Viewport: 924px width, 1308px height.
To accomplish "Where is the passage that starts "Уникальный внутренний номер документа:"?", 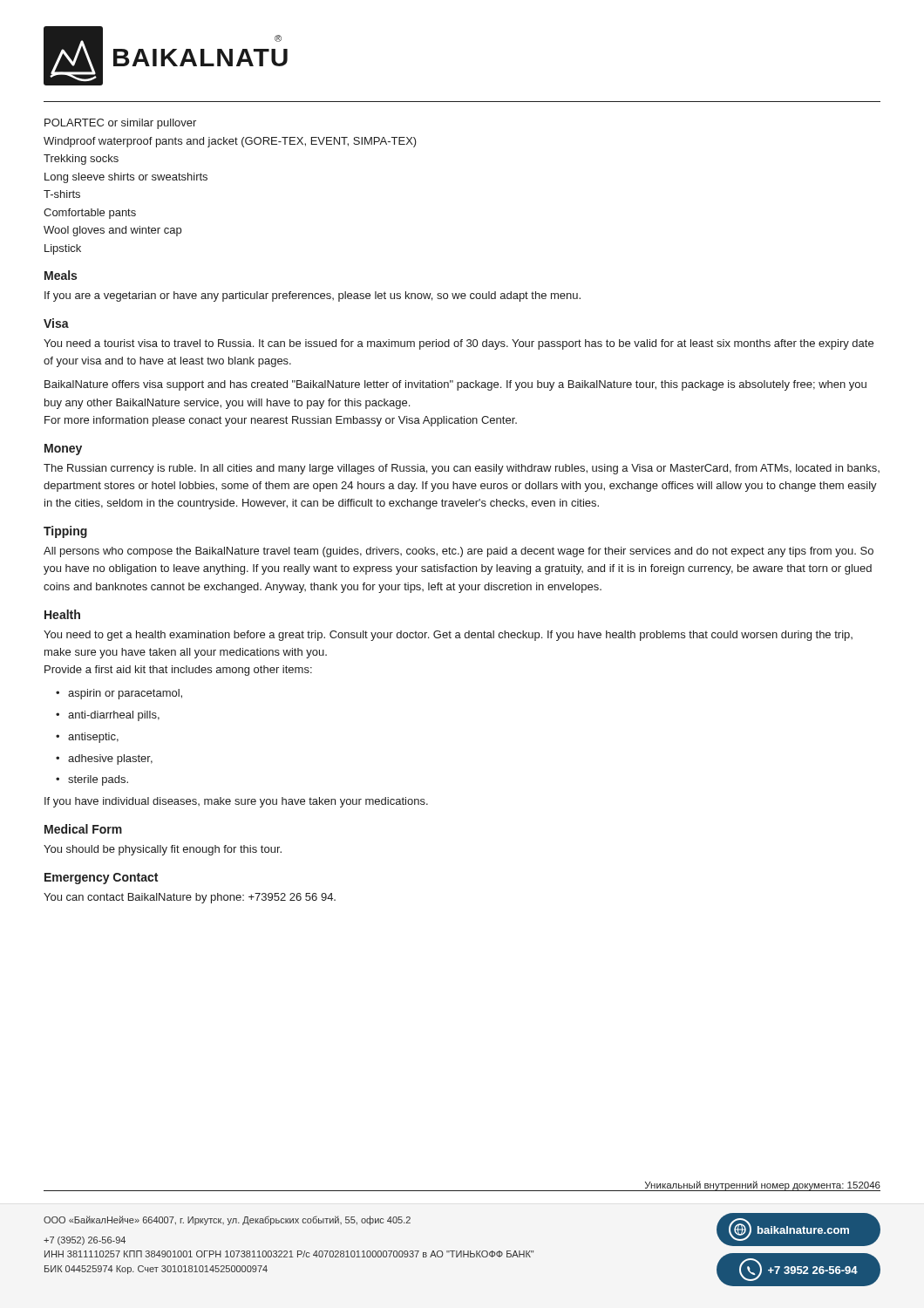I will point(762,1185).
